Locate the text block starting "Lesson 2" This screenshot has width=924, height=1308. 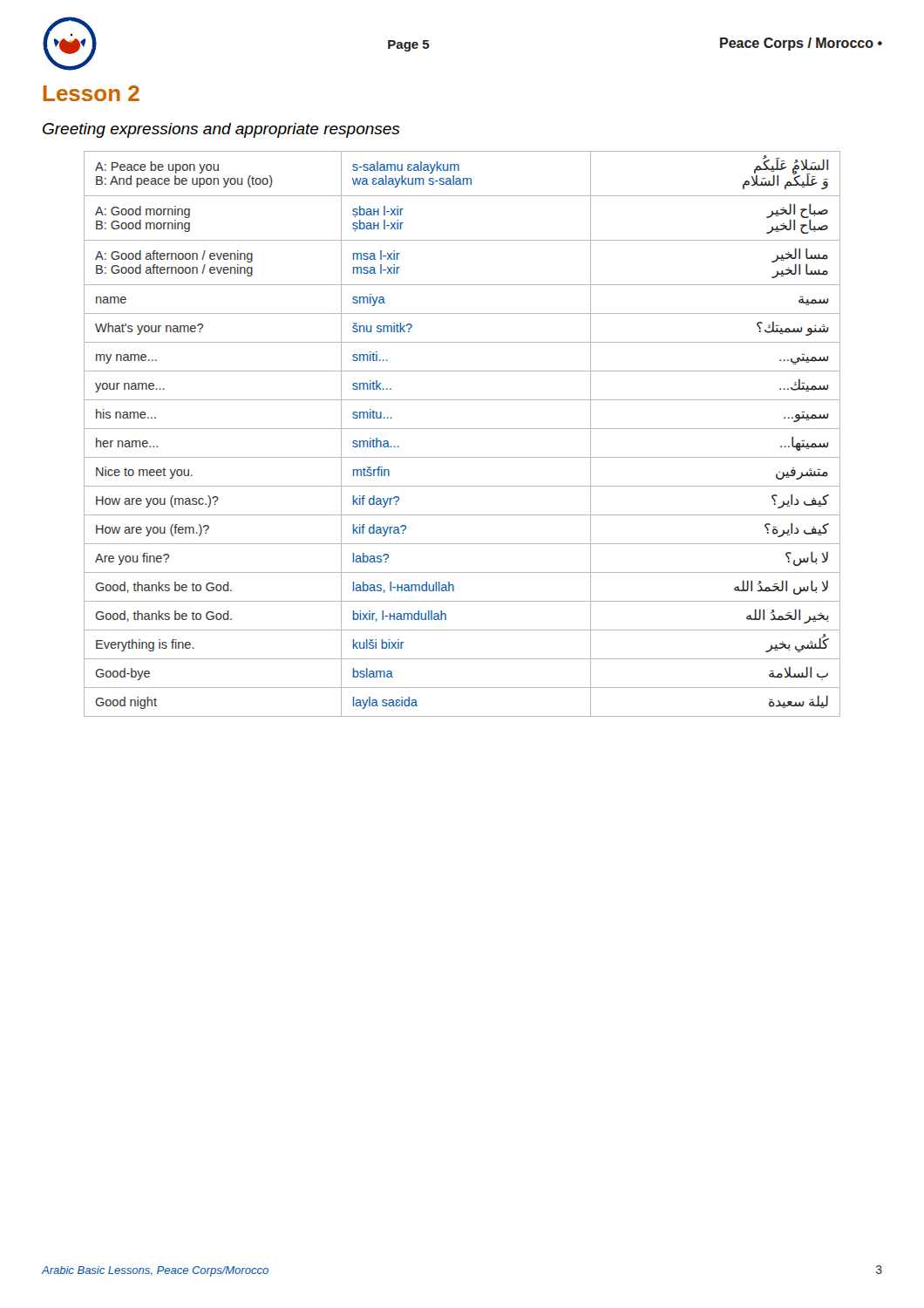click(91, 93)
